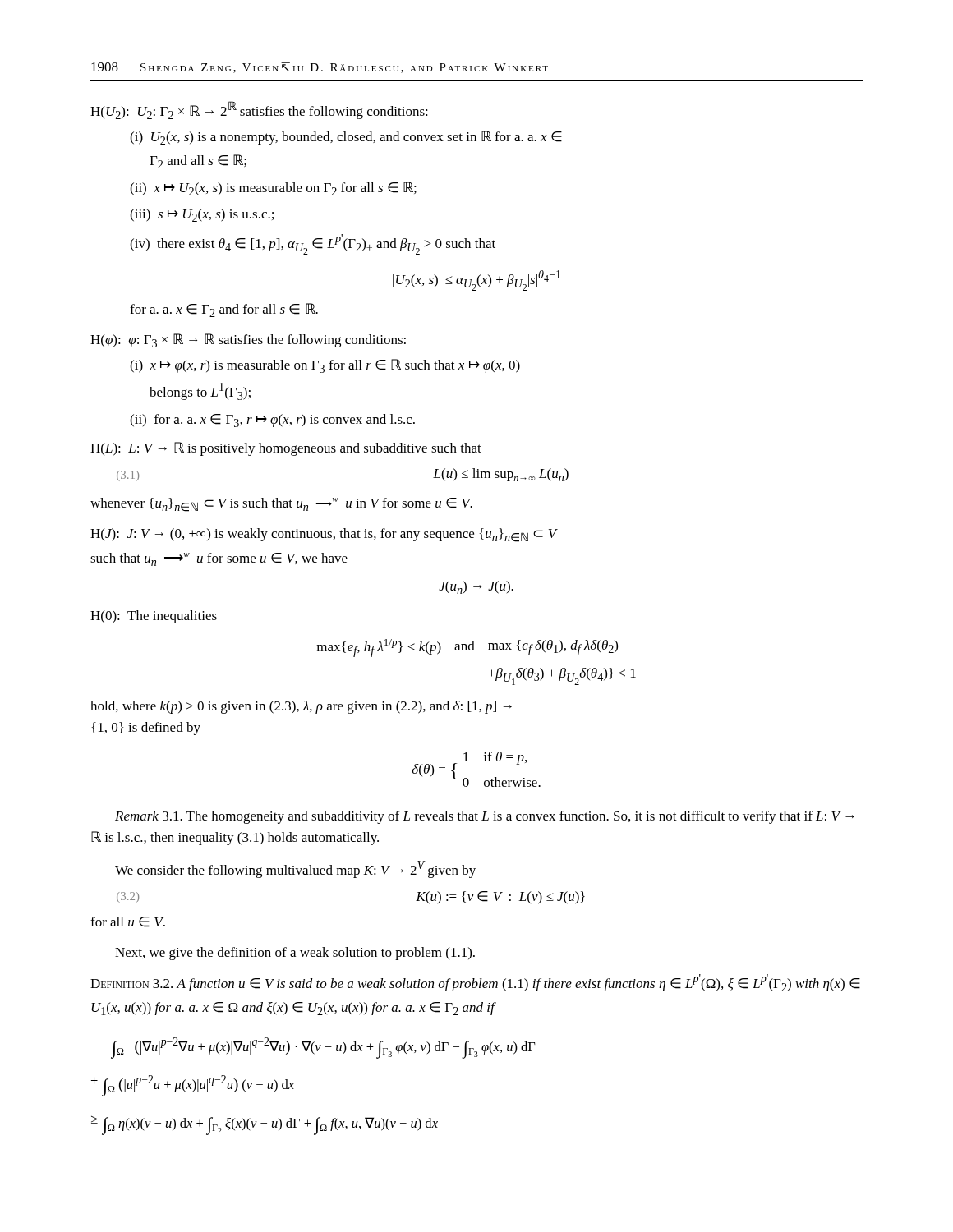
Task: Select the formula containing "δ(θ) = { 1 if"
Action: (x=476, y=770)
